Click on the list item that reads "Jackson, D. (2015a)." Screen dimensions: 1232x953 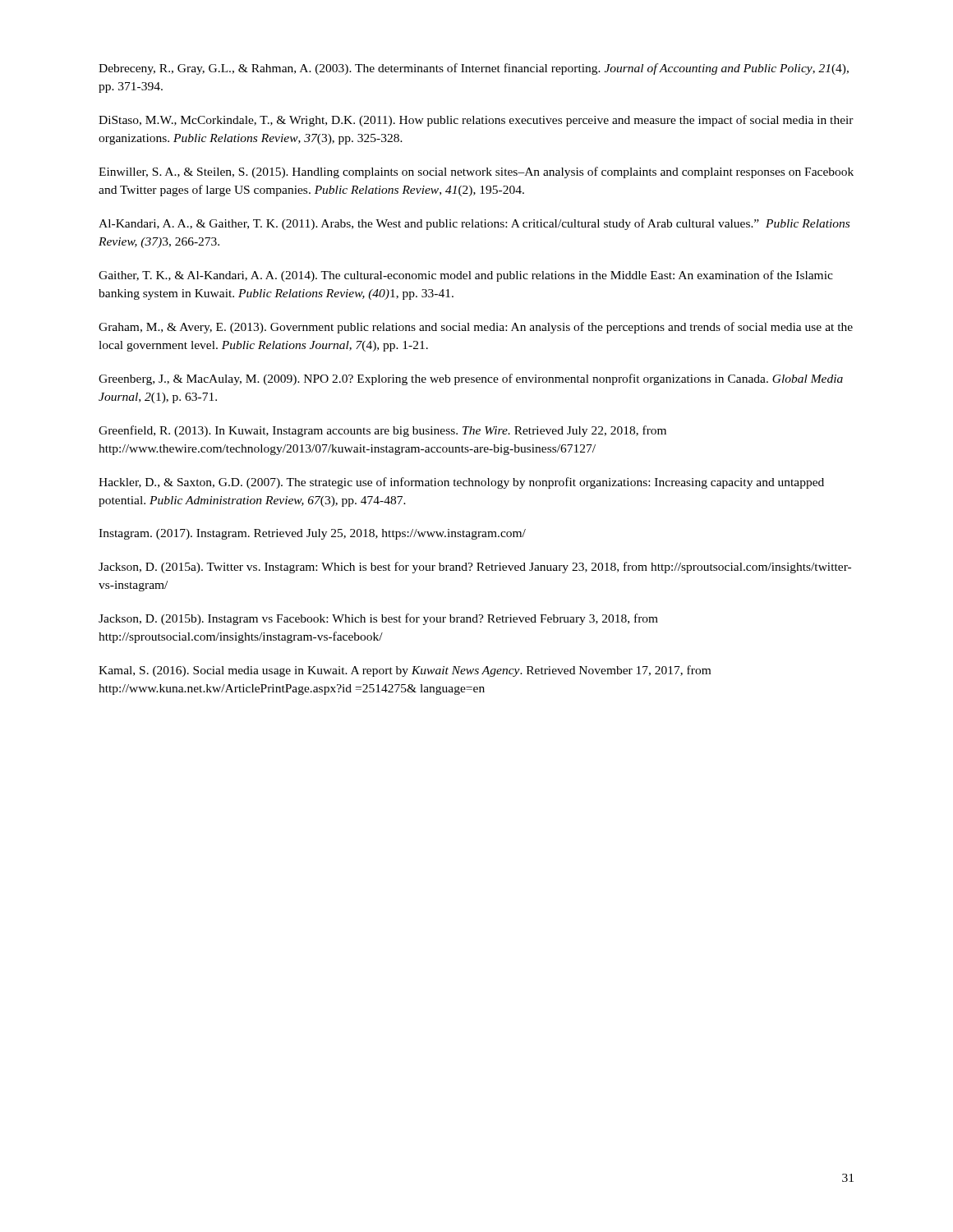point(475,575)
